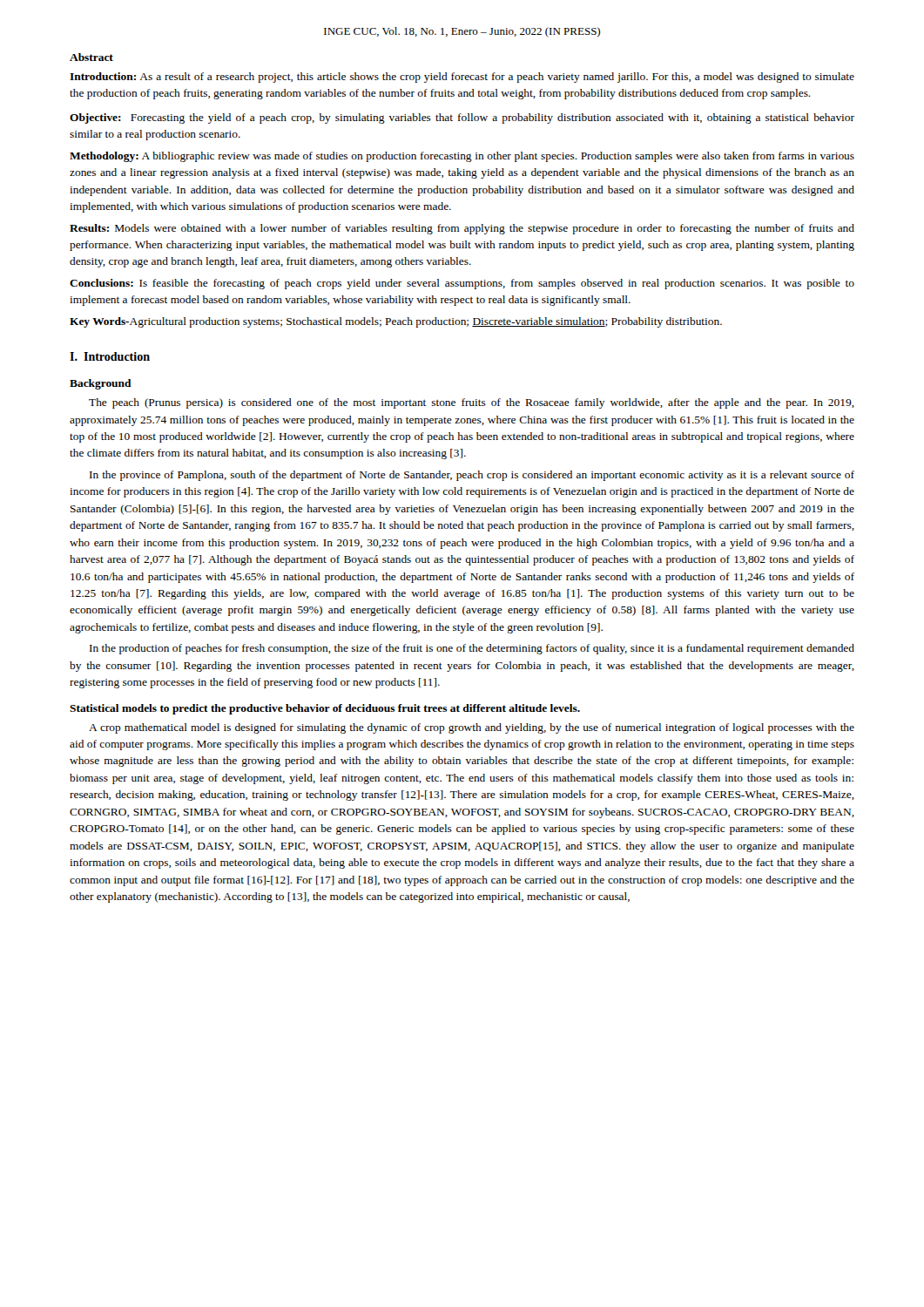924x1307 pixels.
Task: Point to the text block starting "The peach (Prunus persica) is considered one of"
Action: (x=462, y=428)
